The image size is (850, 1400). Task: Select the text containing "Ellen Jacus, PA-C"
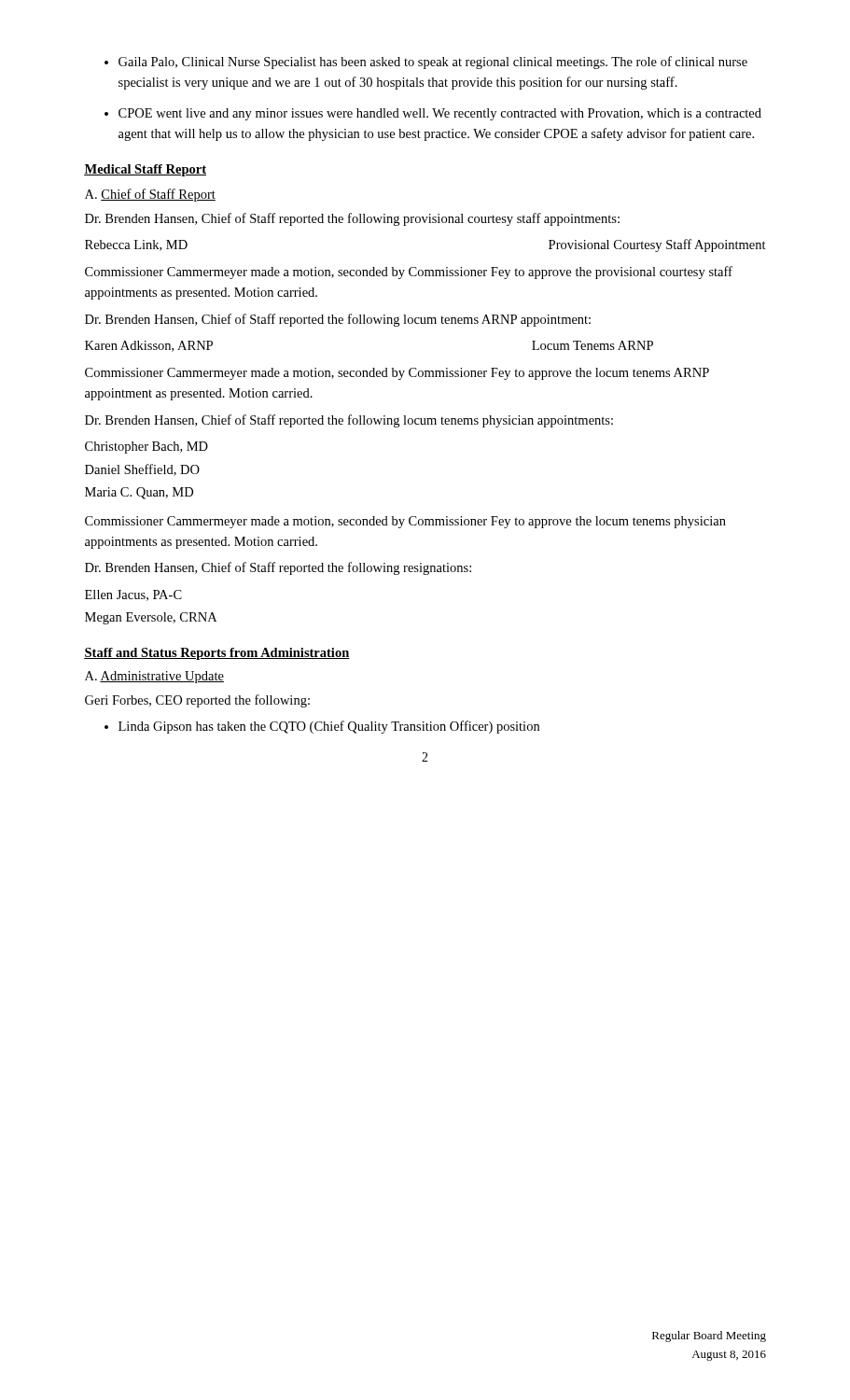[x=133, y=594]
